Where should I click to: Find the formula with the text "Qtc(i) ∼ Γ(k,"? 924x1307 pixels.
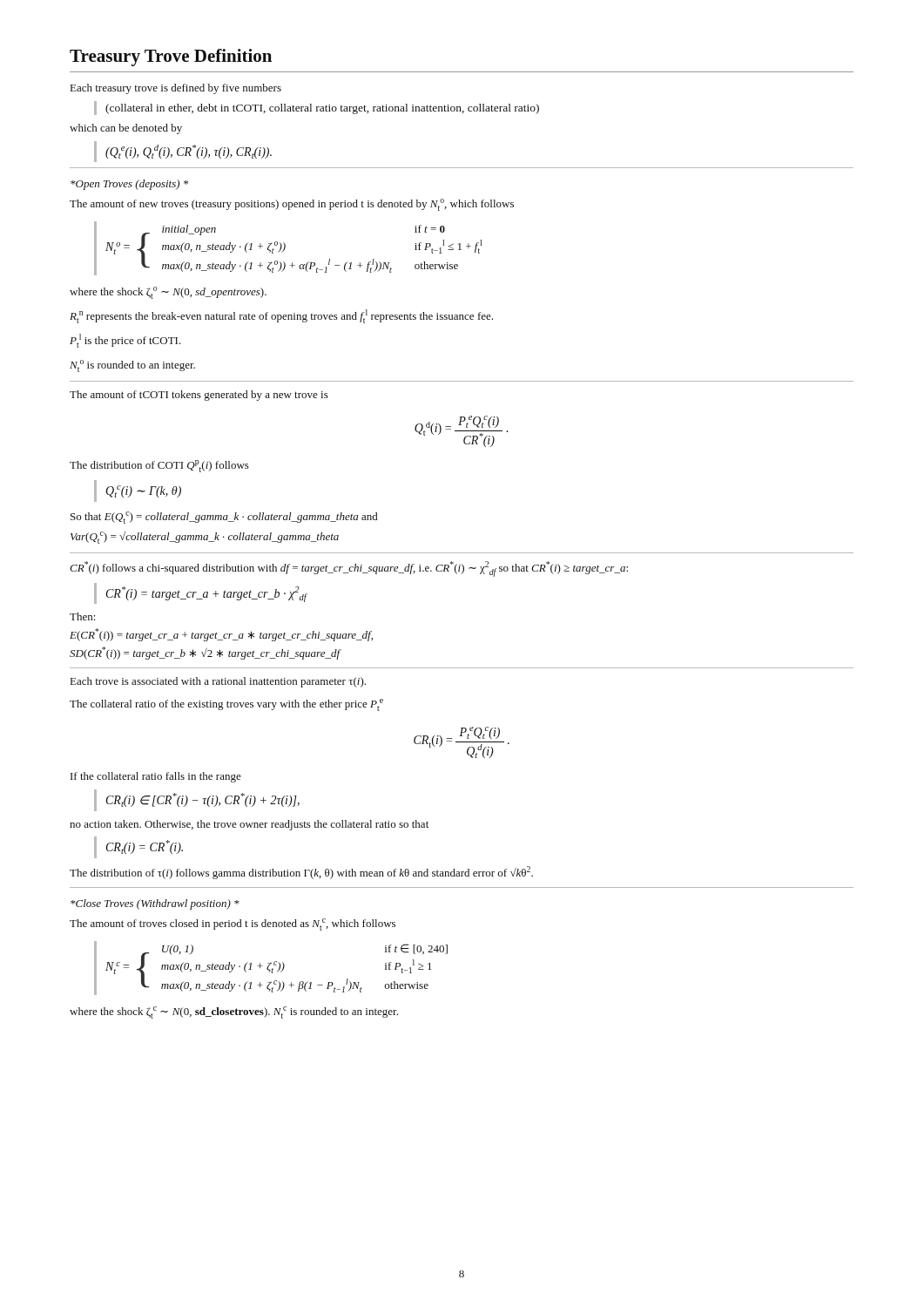click(x=143, y=491)
